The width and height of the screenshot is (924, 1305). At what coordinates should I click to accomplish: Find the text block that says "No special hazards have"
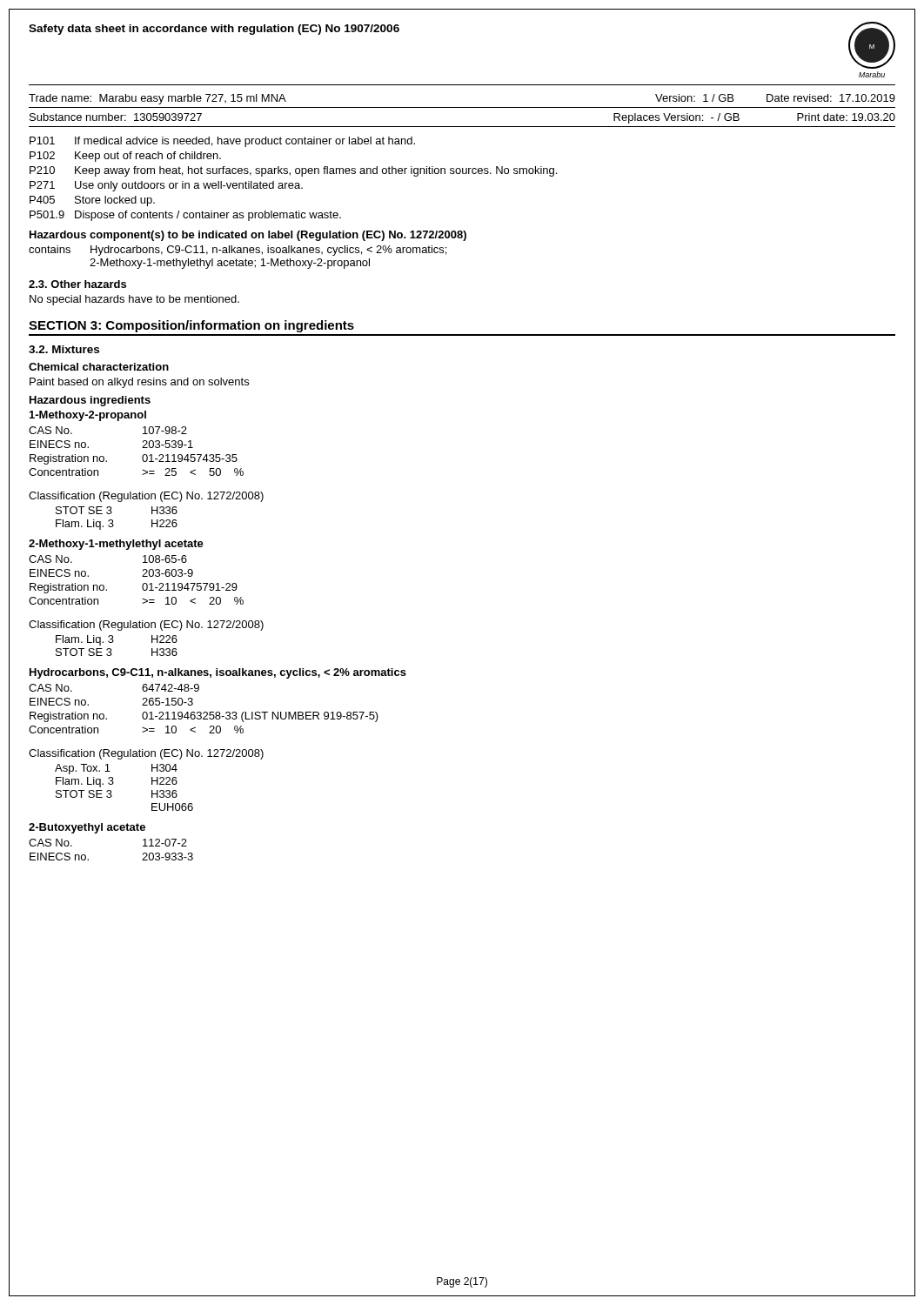tap(134, 300)
